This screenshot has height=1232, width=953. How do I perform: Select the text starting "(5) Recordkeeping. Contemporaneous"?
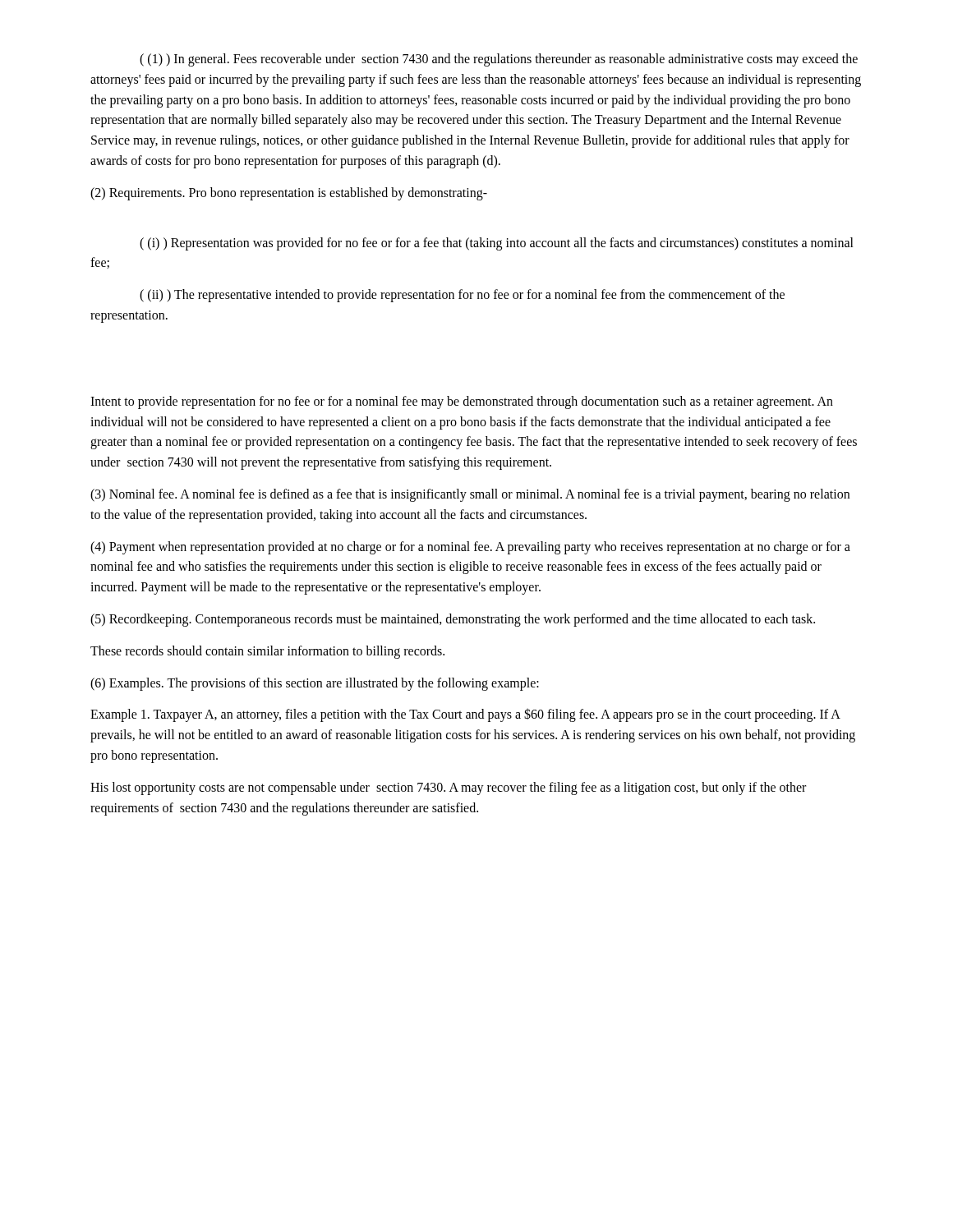tap(453, 619)
